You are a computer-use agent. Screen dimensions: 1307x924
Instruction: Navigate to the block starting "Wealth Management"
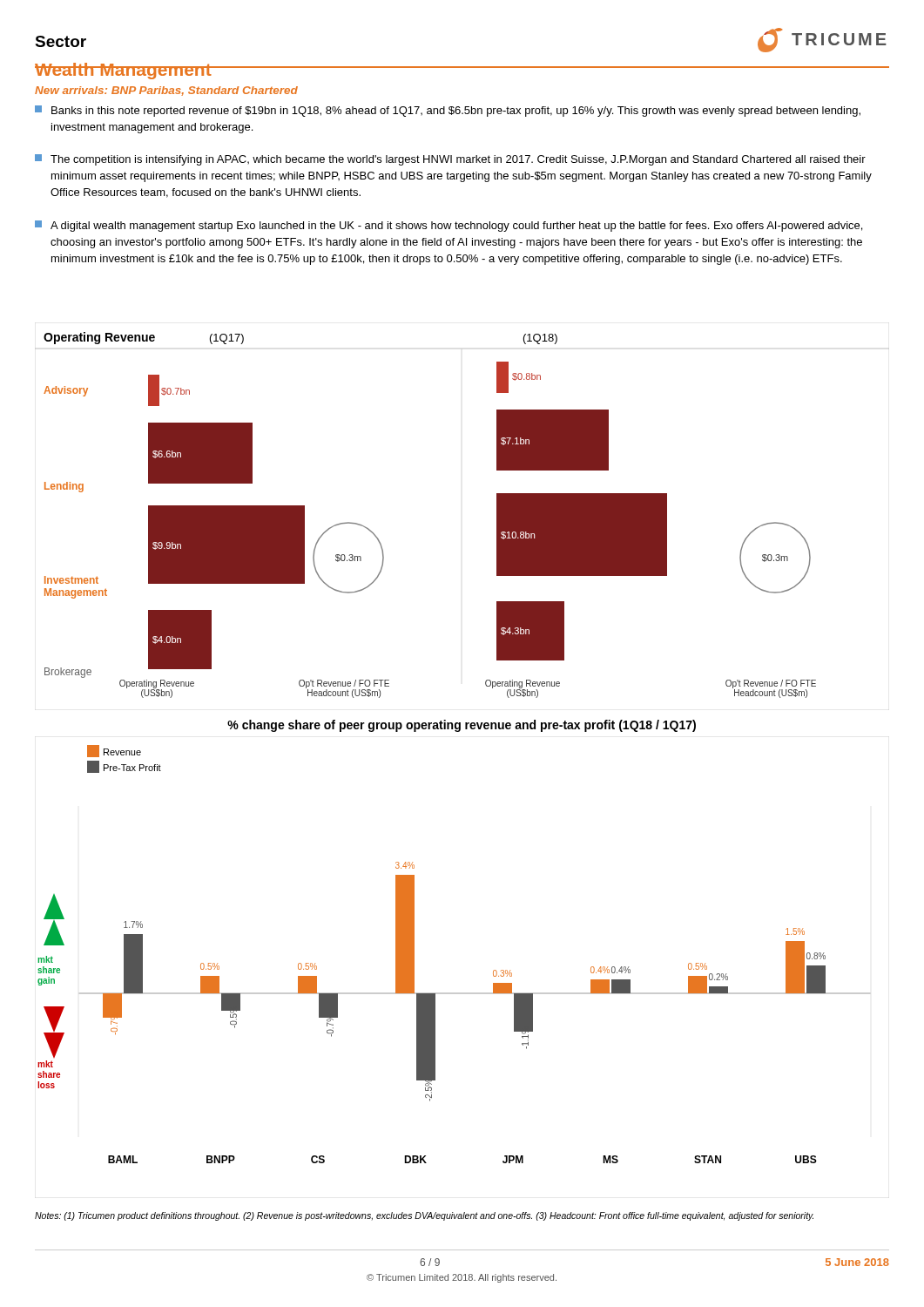pos(123,69)
